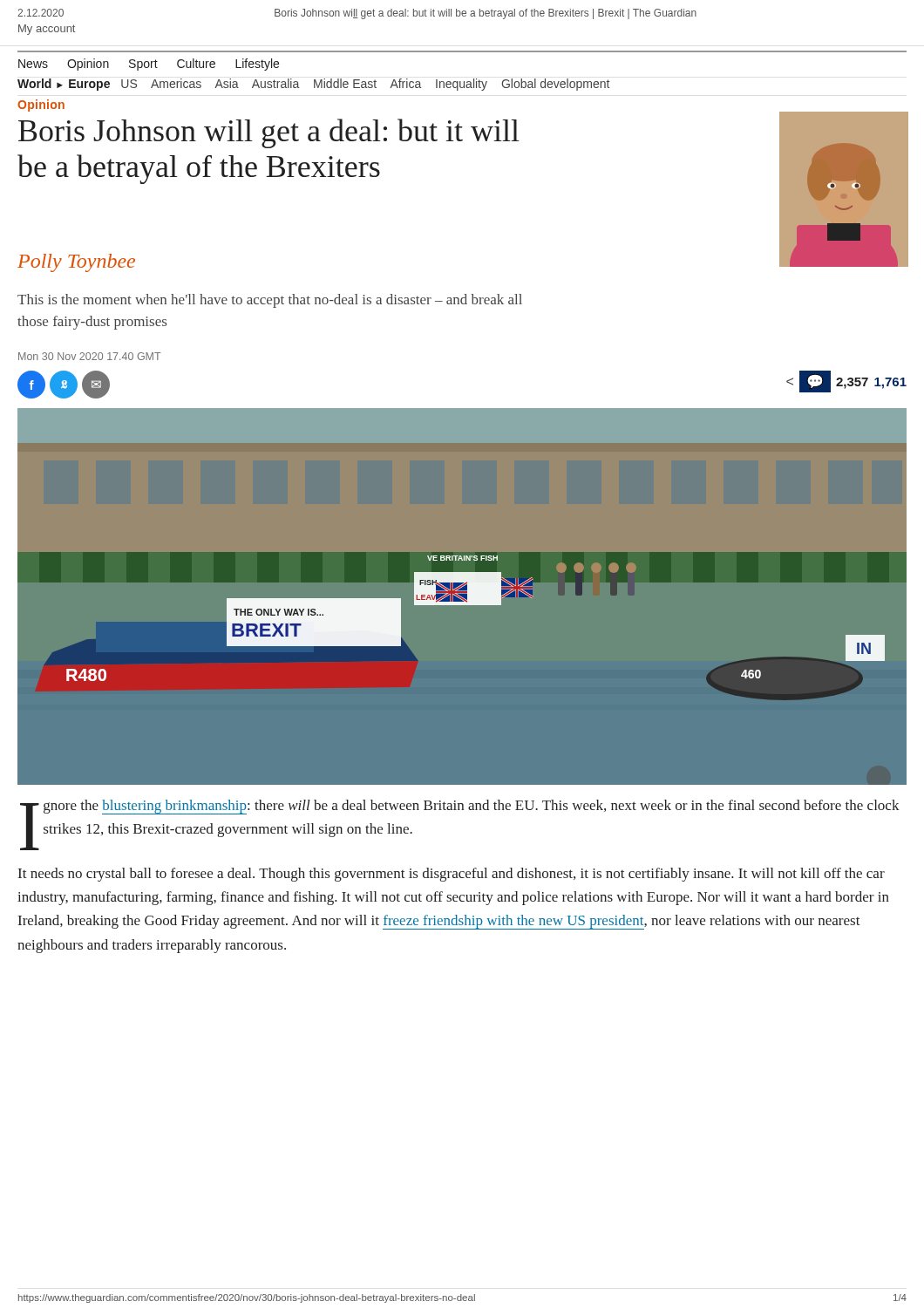924x1308 pixels.
Task: Click on the text block starting "Boris Johnson will"
Action: 268,149
